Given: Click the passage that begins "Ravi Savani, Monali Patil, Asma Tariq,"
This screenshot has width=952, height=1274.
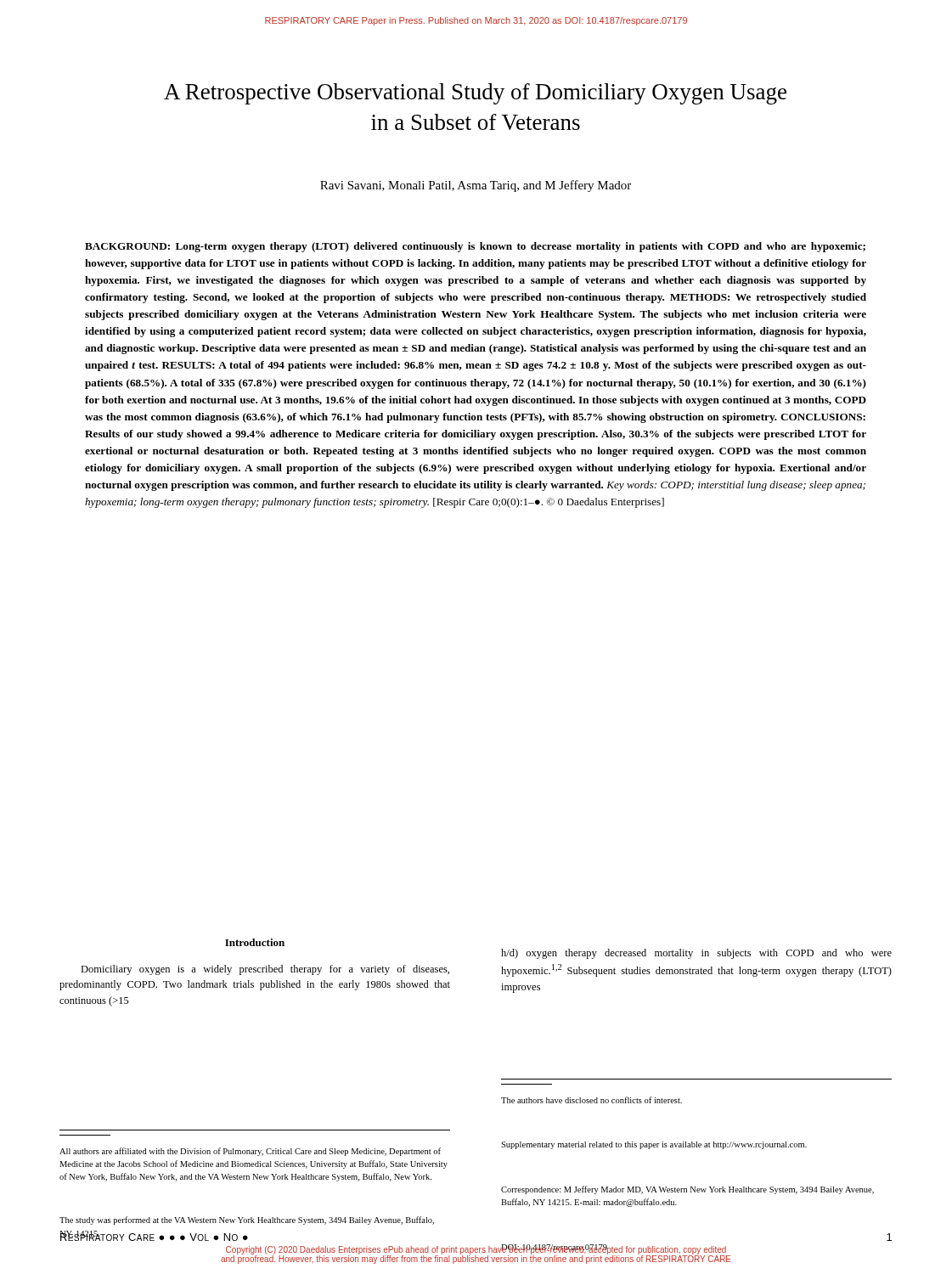Looking at the screenshot, I should point(476,185).
